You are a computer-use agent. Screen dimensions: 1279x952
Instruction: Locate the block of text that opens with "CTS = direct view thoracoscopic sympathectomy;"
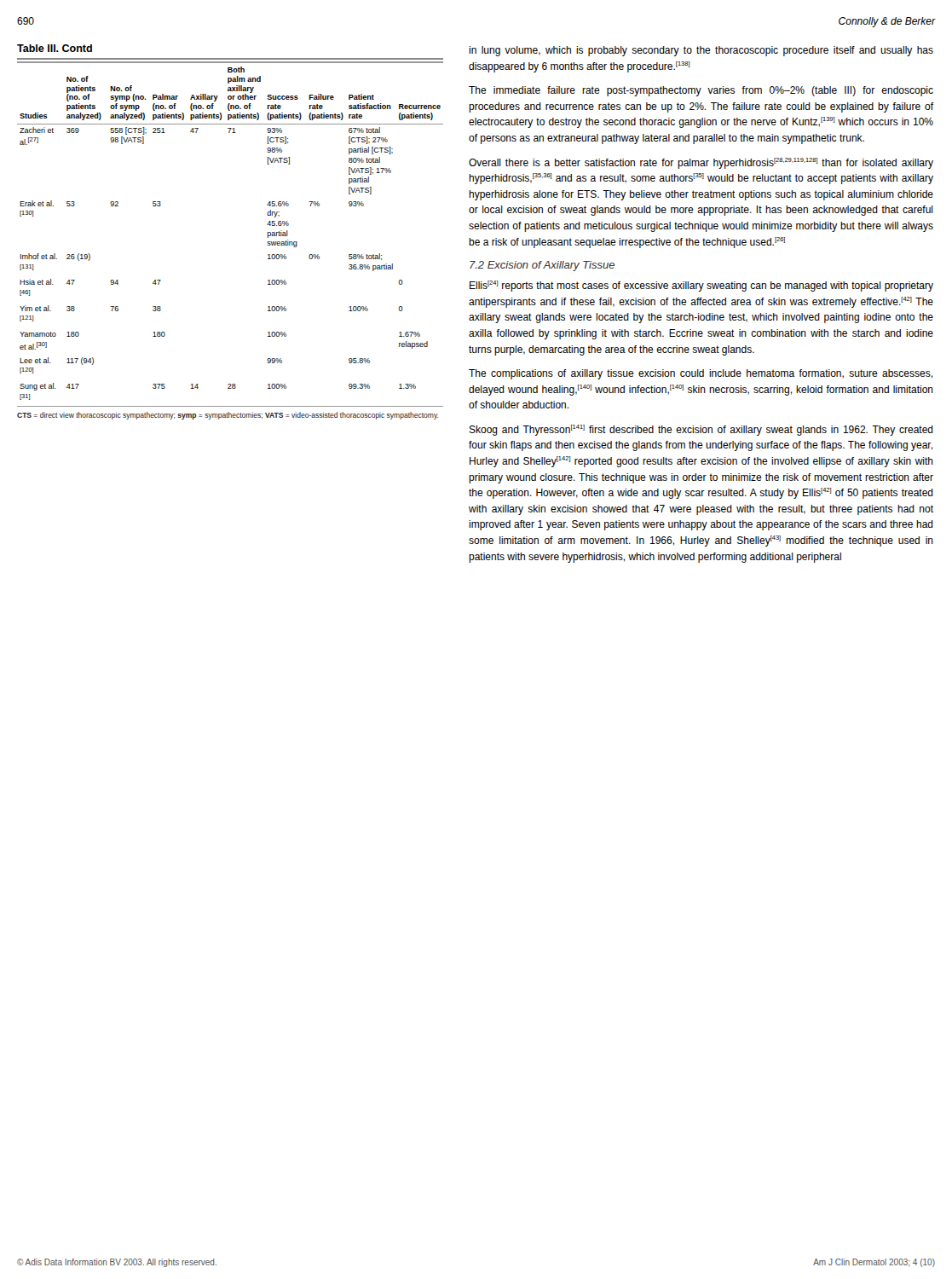[x=228, y=415]
